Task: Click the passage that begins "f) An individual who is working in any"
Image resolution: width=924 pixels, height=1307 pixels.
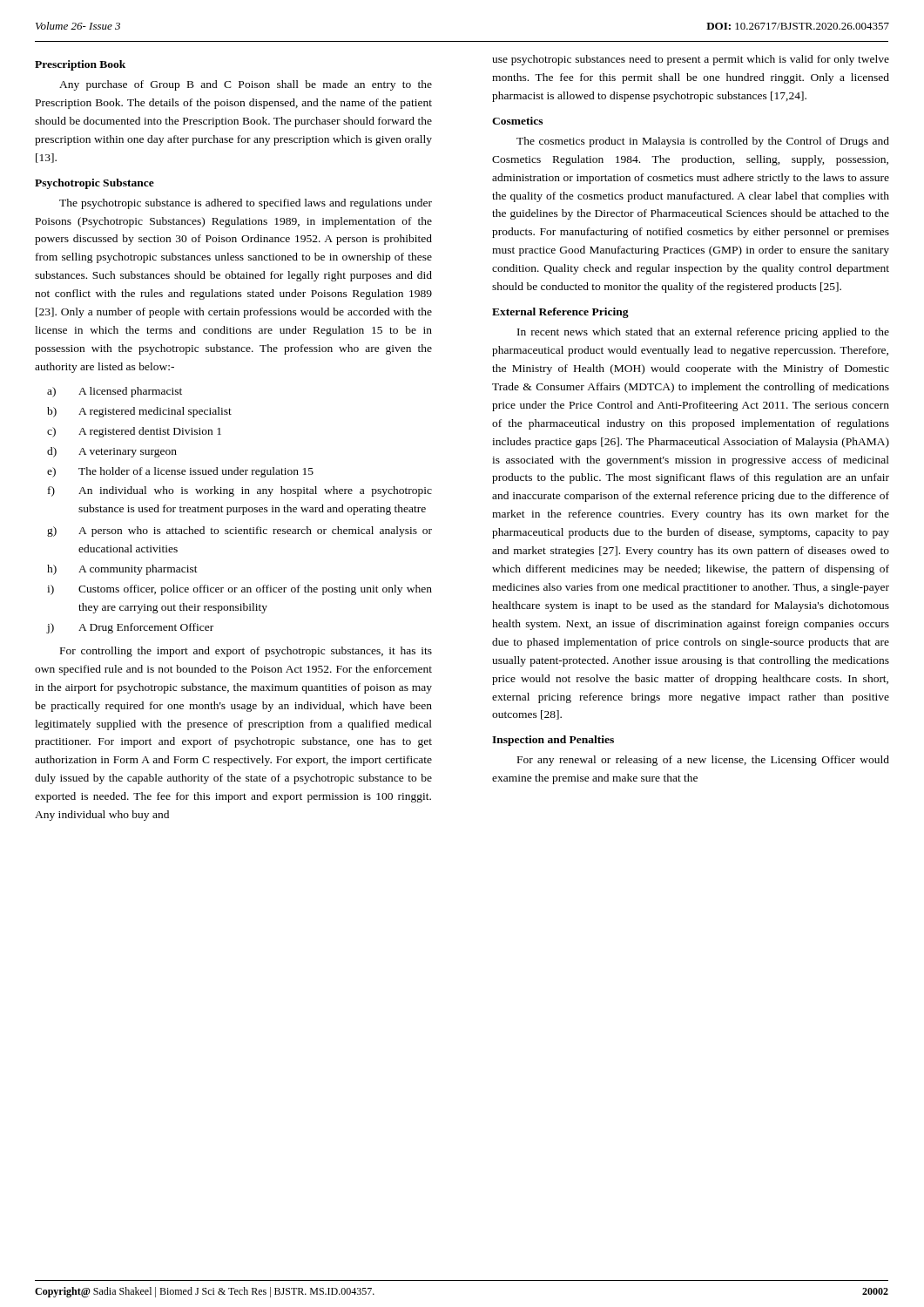Action: pos(233,501)
